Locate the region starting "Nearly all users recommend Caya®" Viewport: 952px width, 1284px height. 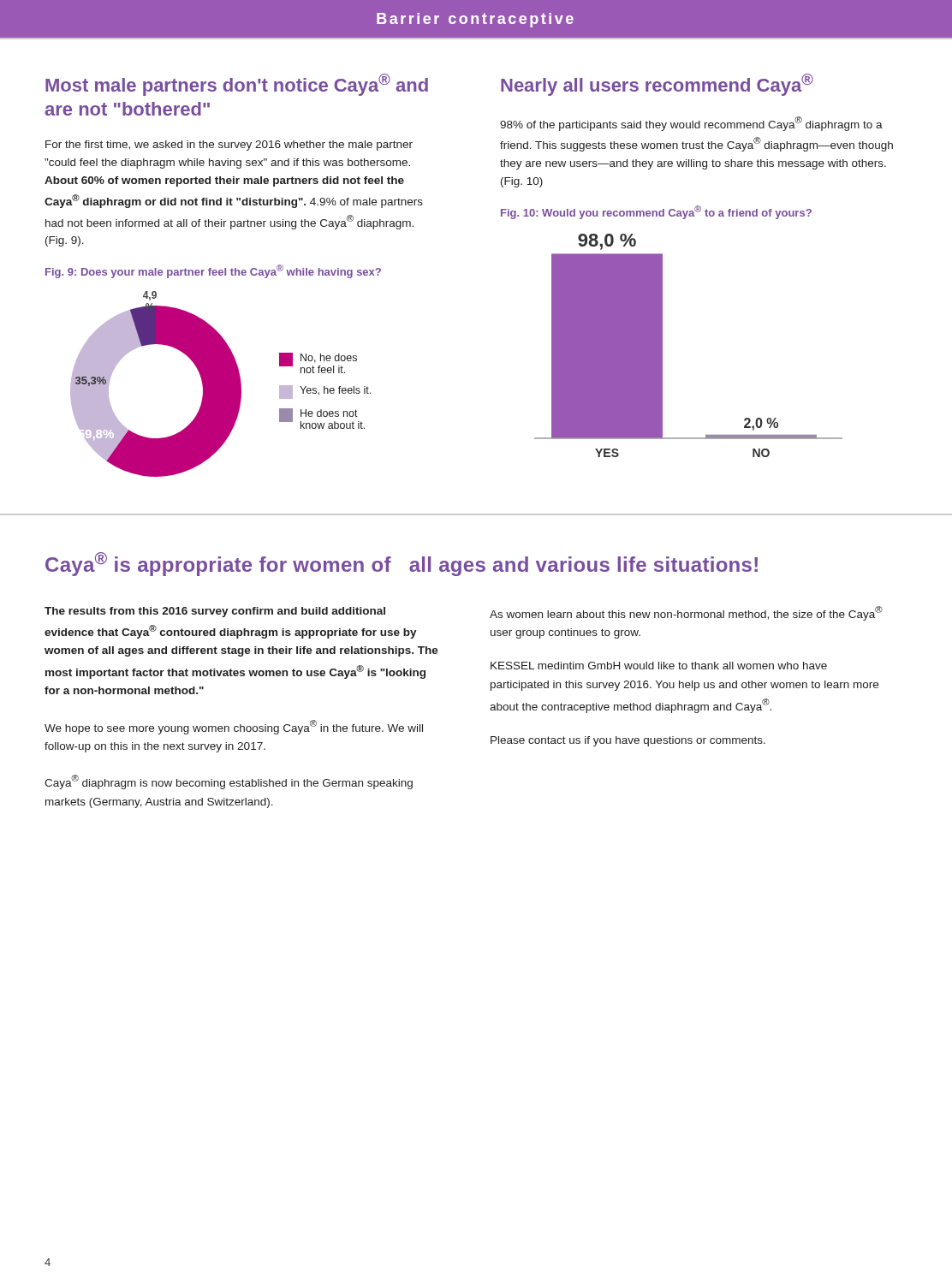pos(656,83)
